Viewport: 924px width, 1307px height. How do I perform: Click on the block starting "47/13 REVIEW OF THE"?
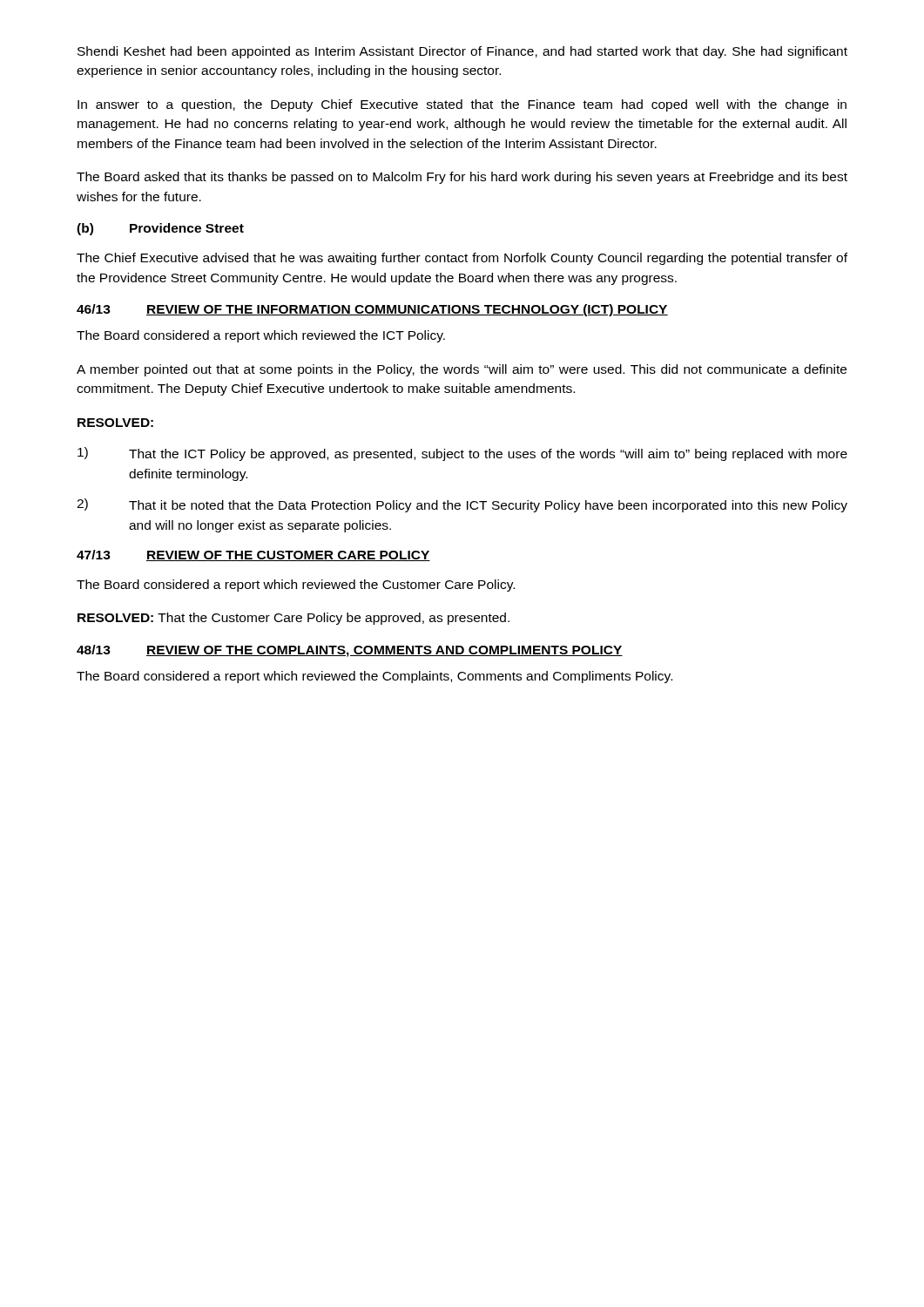pos(253,555)
